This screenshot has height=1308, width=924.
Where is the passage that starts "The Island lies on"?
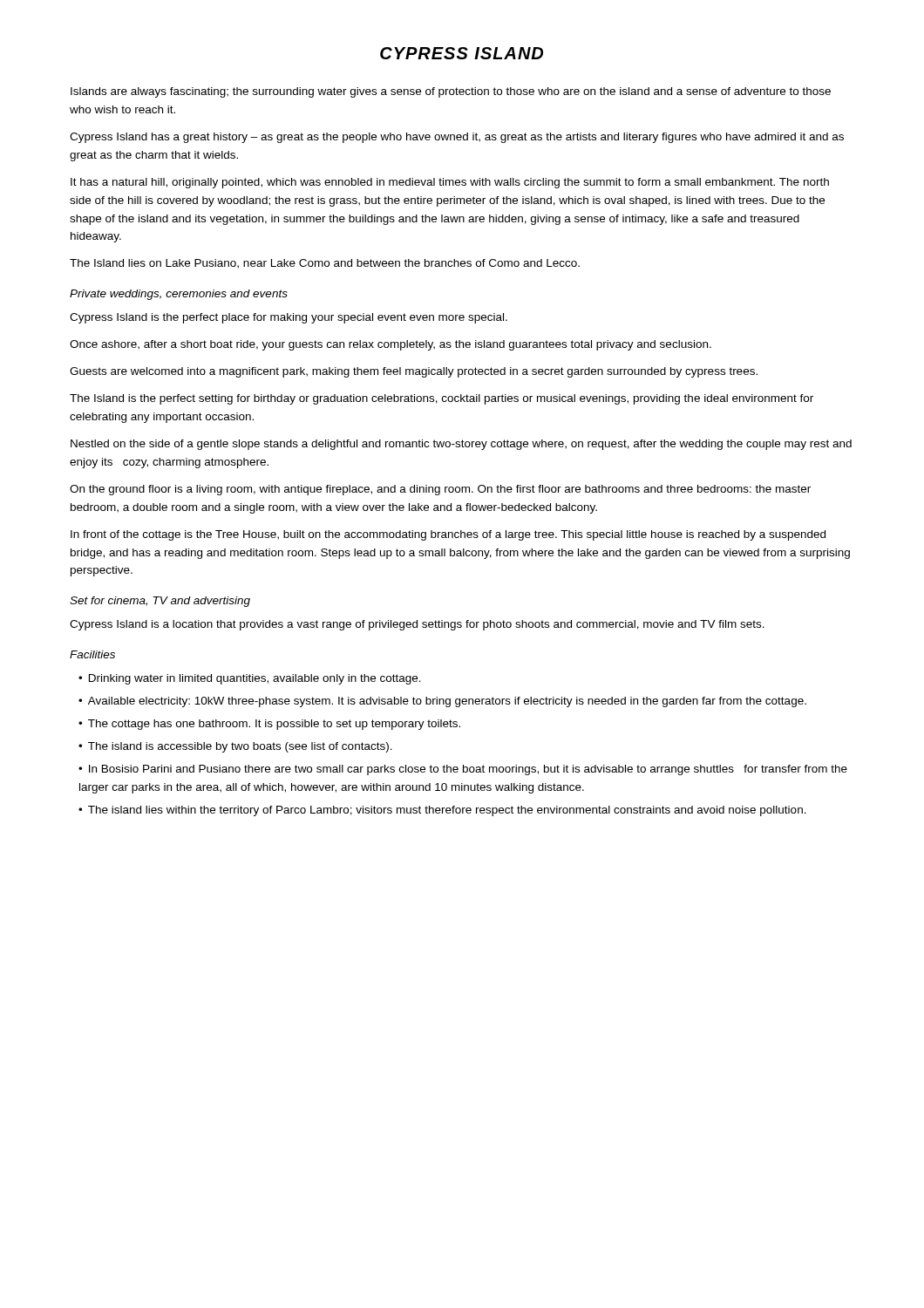(325, 263)
